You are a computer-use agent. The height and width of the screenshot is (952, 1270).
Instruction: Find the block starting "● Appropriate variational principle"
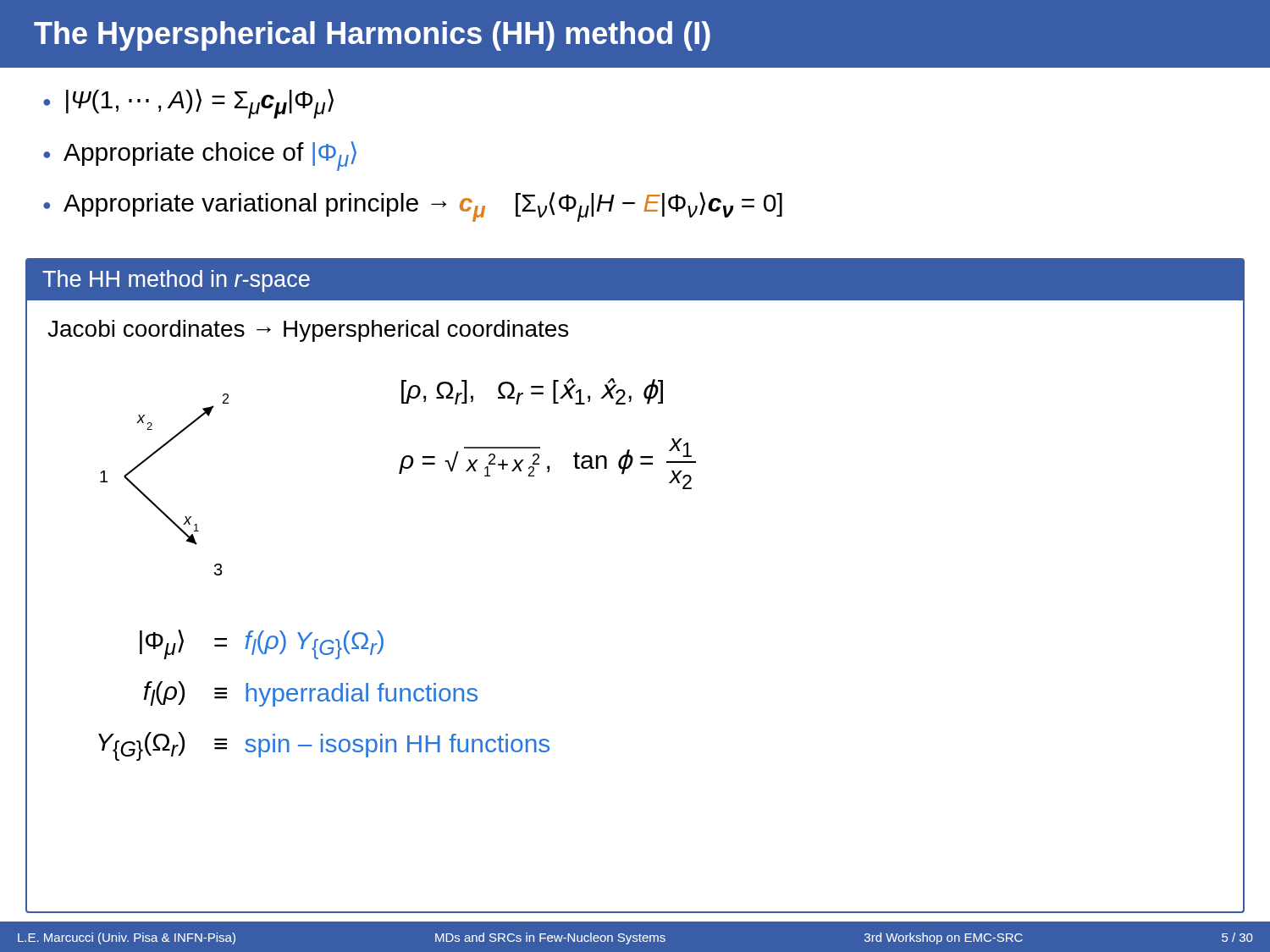413,205
